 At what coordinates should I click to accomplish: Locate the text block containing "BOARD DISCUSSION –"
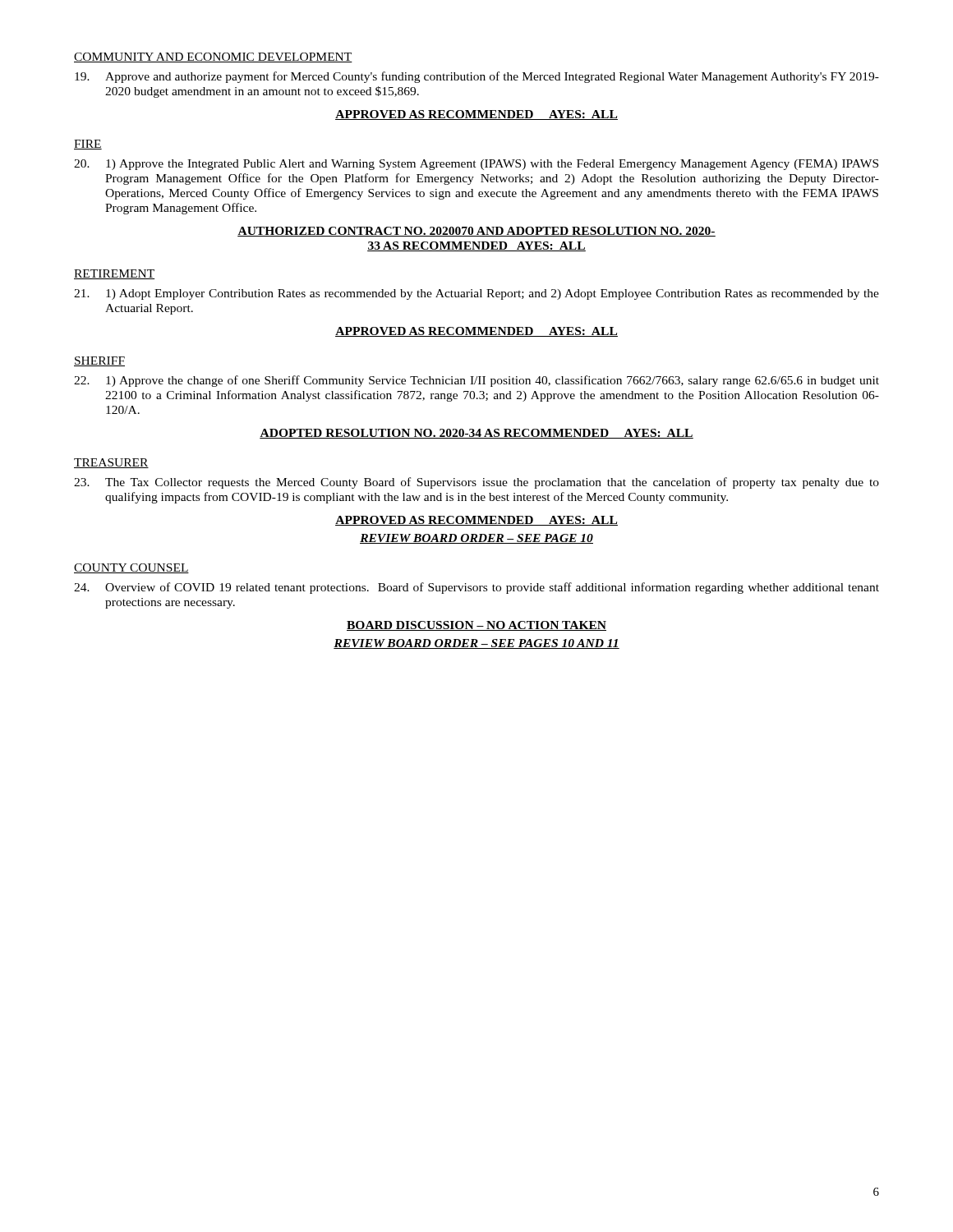click(x=476, y=625)
